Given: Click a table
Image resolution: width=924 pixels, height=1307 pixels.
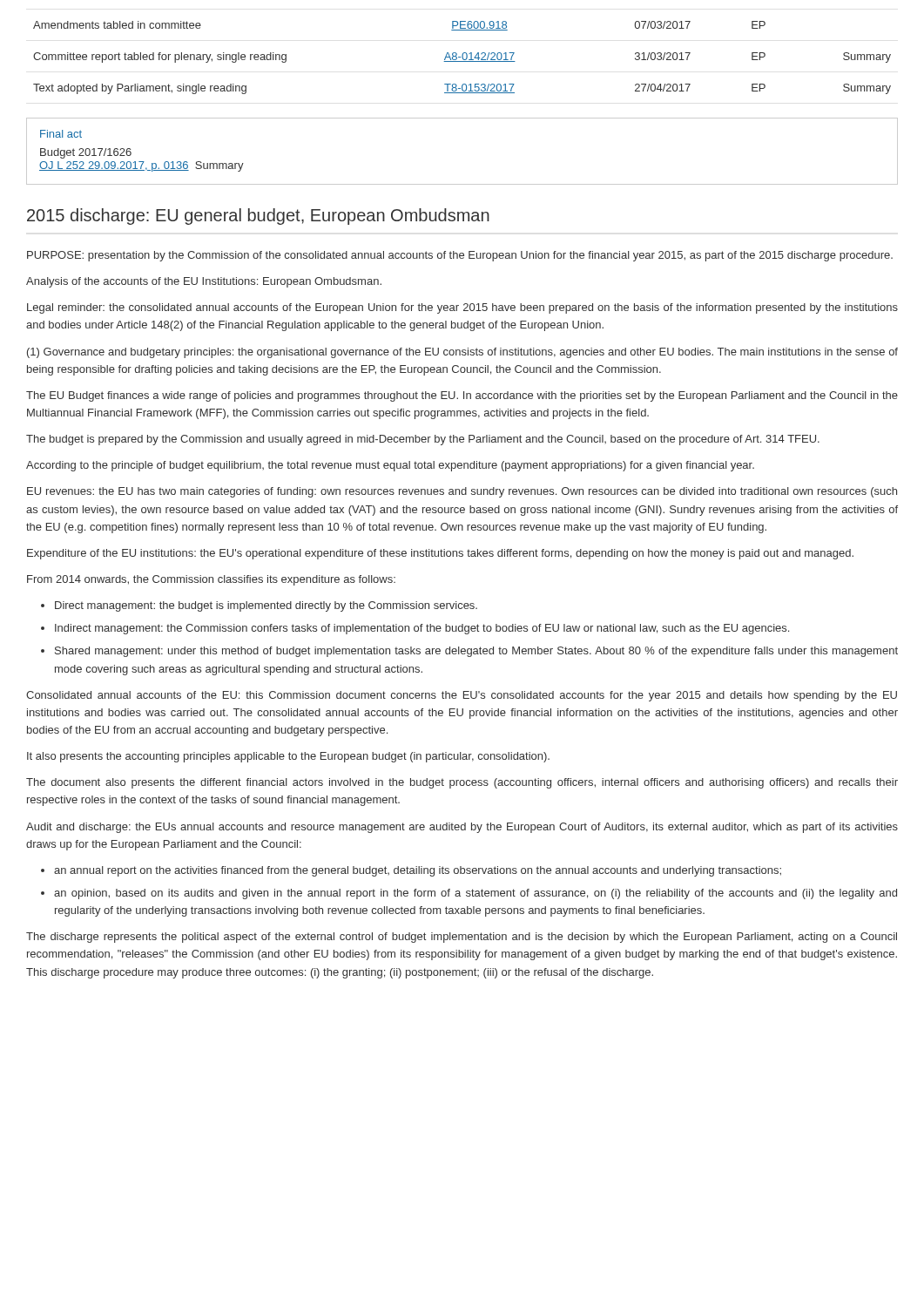Looking at the screenshot, I should click(x=462, y=52).
